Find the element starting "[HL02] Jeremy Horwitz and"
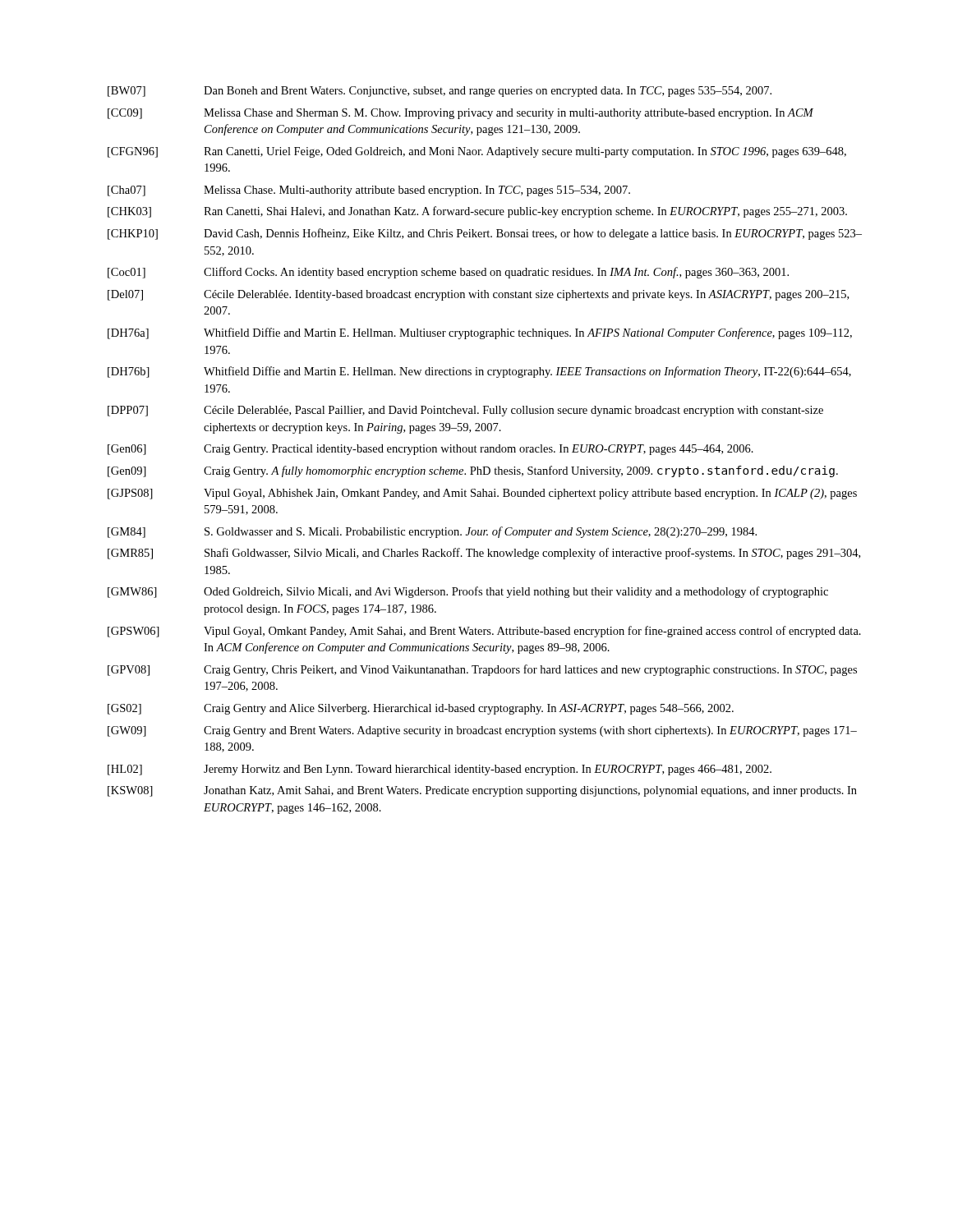Screen dimensions: 1232x953 485,769
